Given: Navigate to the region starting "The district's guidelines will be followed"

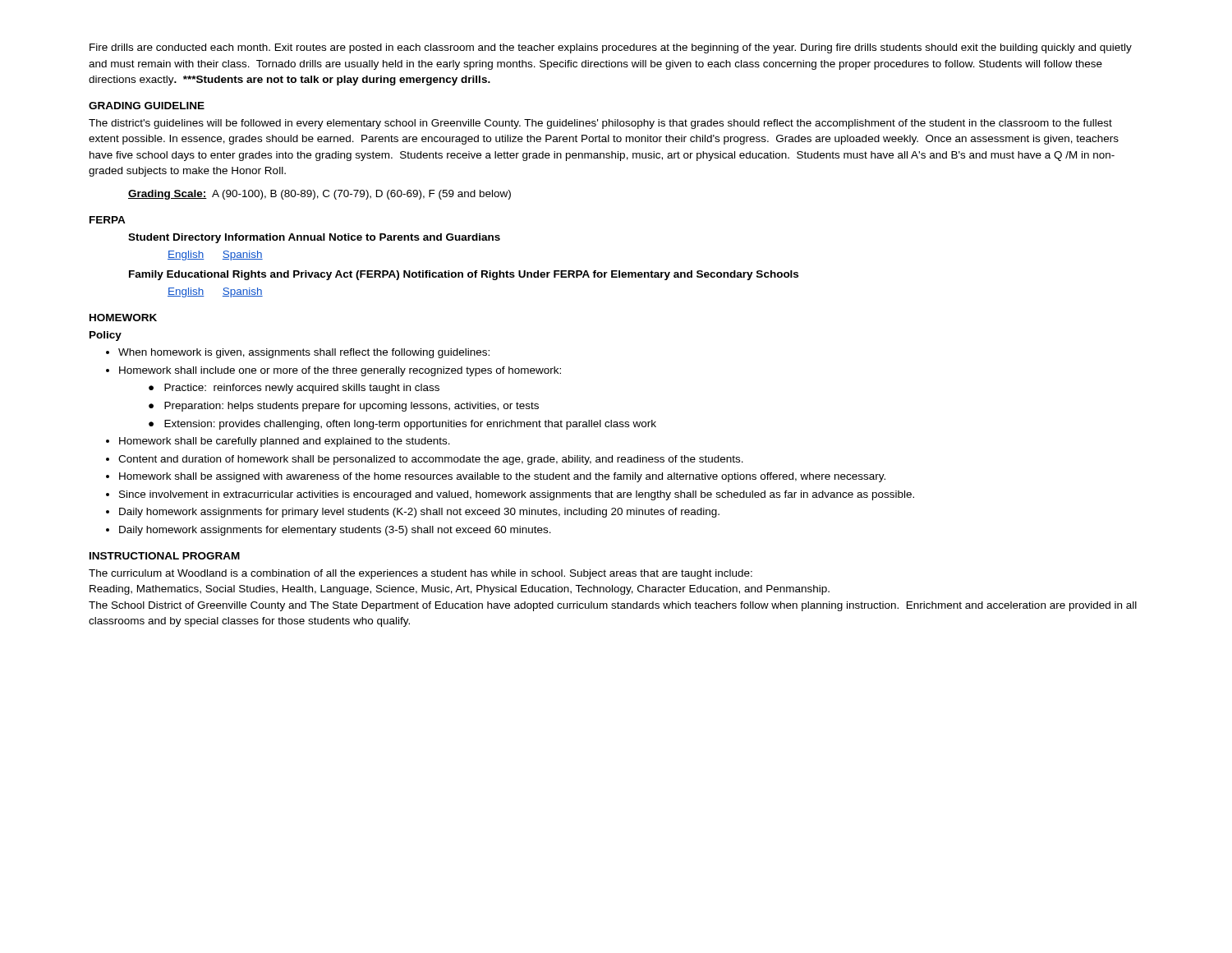Looking at the screenshot, I should click(604, 147).
